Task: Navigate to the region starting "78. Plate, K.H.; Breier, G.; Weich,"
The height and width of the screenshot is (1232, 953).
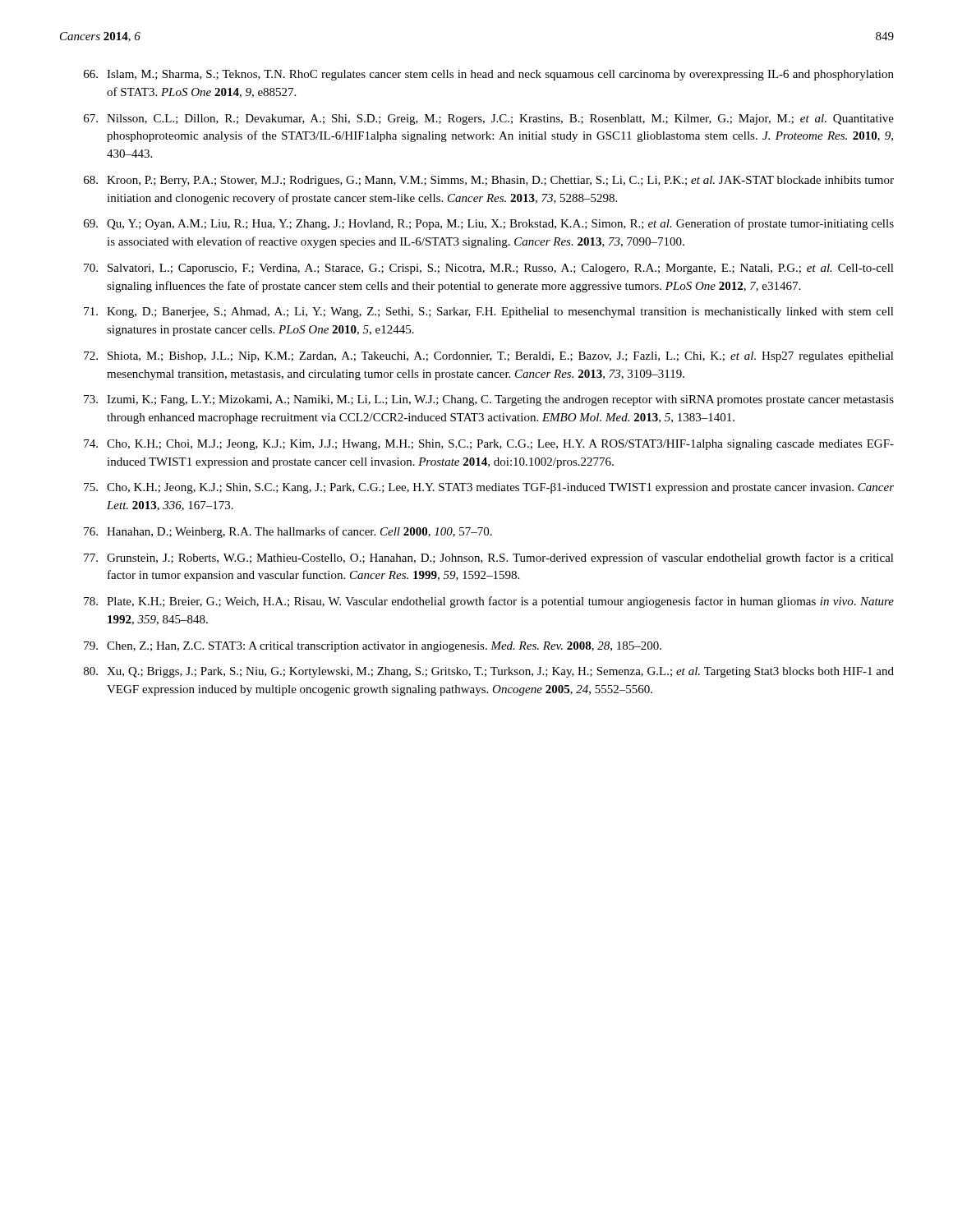Action: tap(476, 611)
